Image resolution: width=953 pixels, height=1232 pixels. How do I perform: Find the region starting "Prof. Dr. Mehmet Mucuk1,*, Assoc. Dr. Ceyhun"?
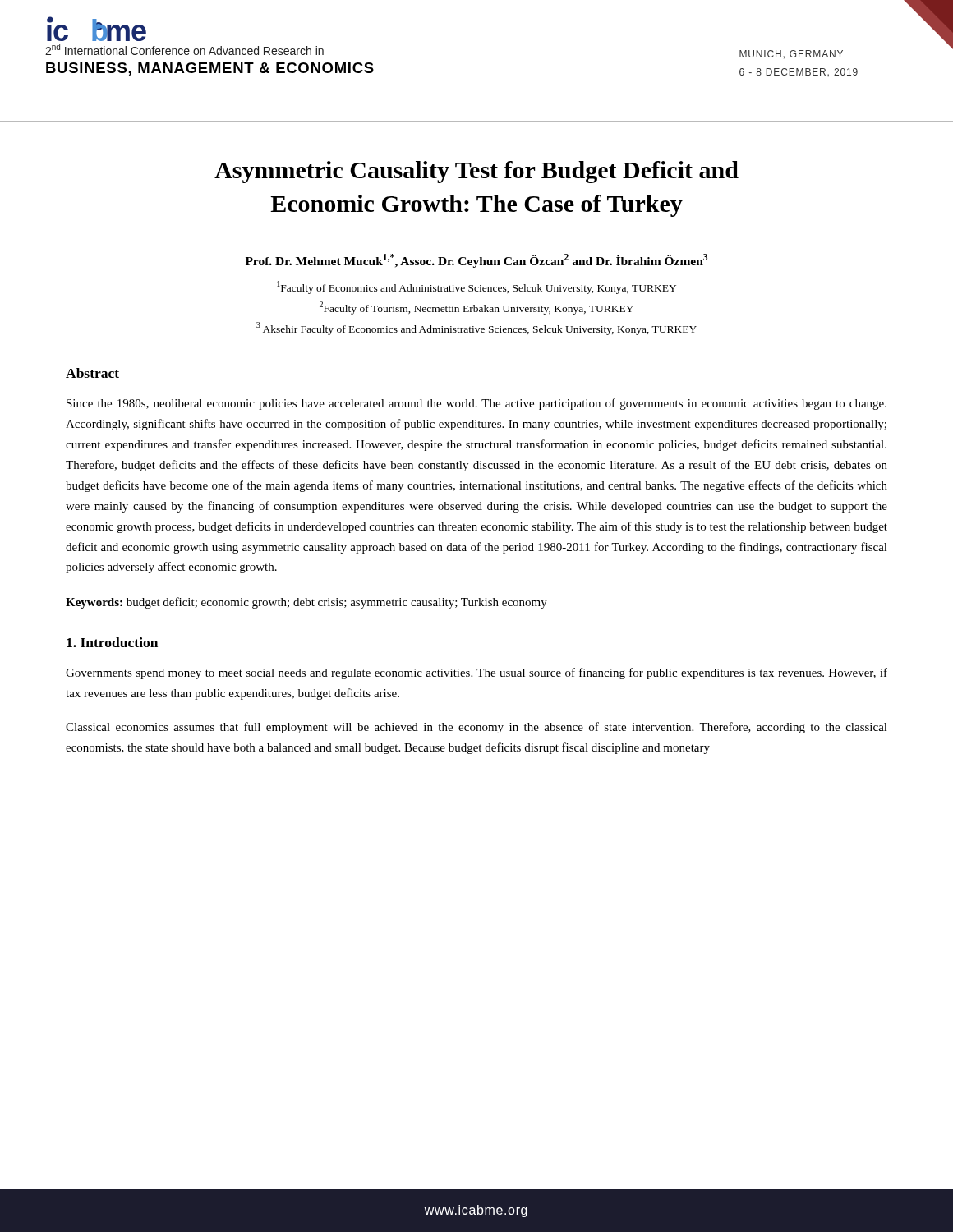(x=476, y=260)
